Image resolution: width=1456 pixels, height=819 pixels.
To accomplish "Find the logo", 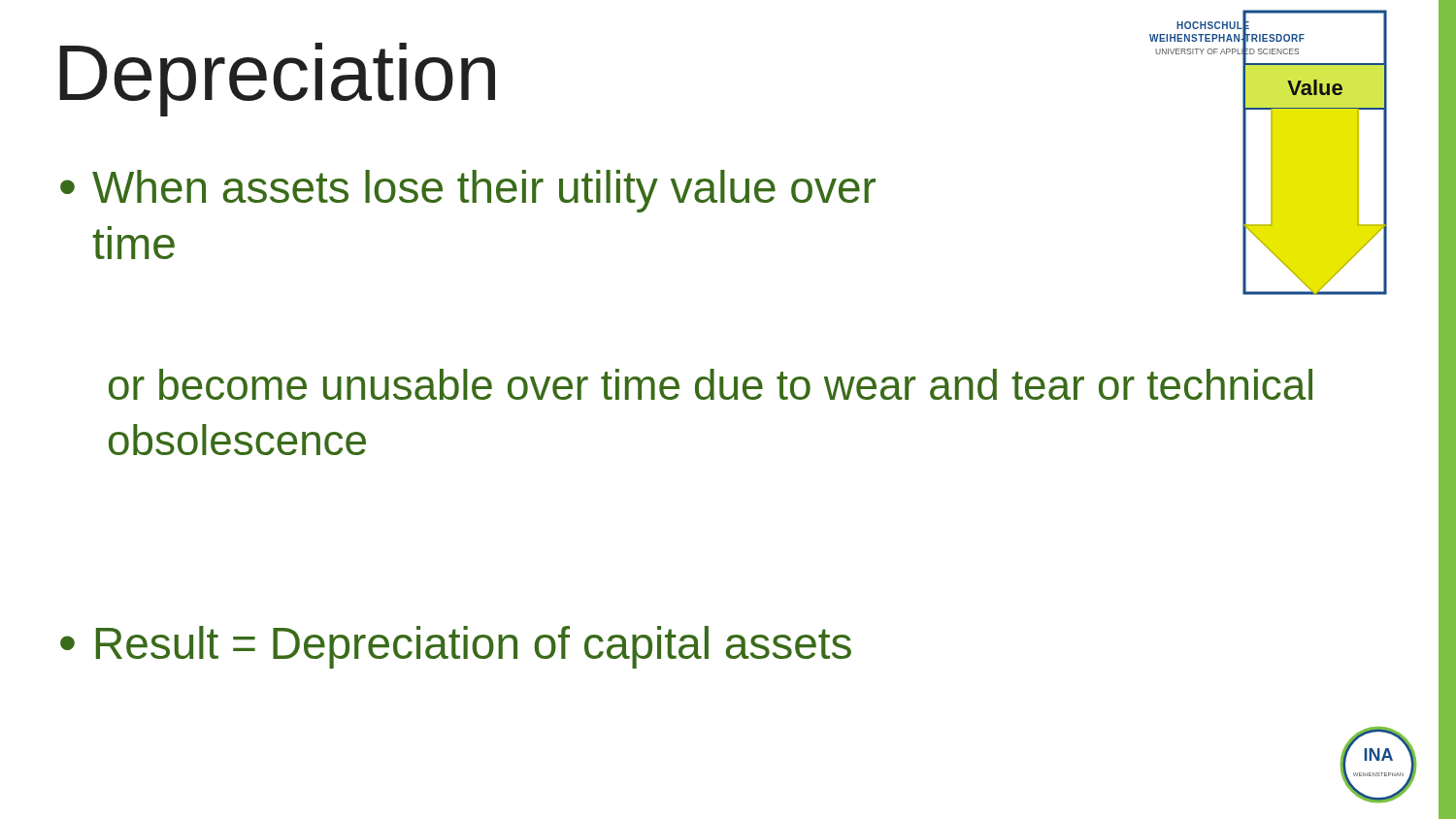I will pos(1378,765).
